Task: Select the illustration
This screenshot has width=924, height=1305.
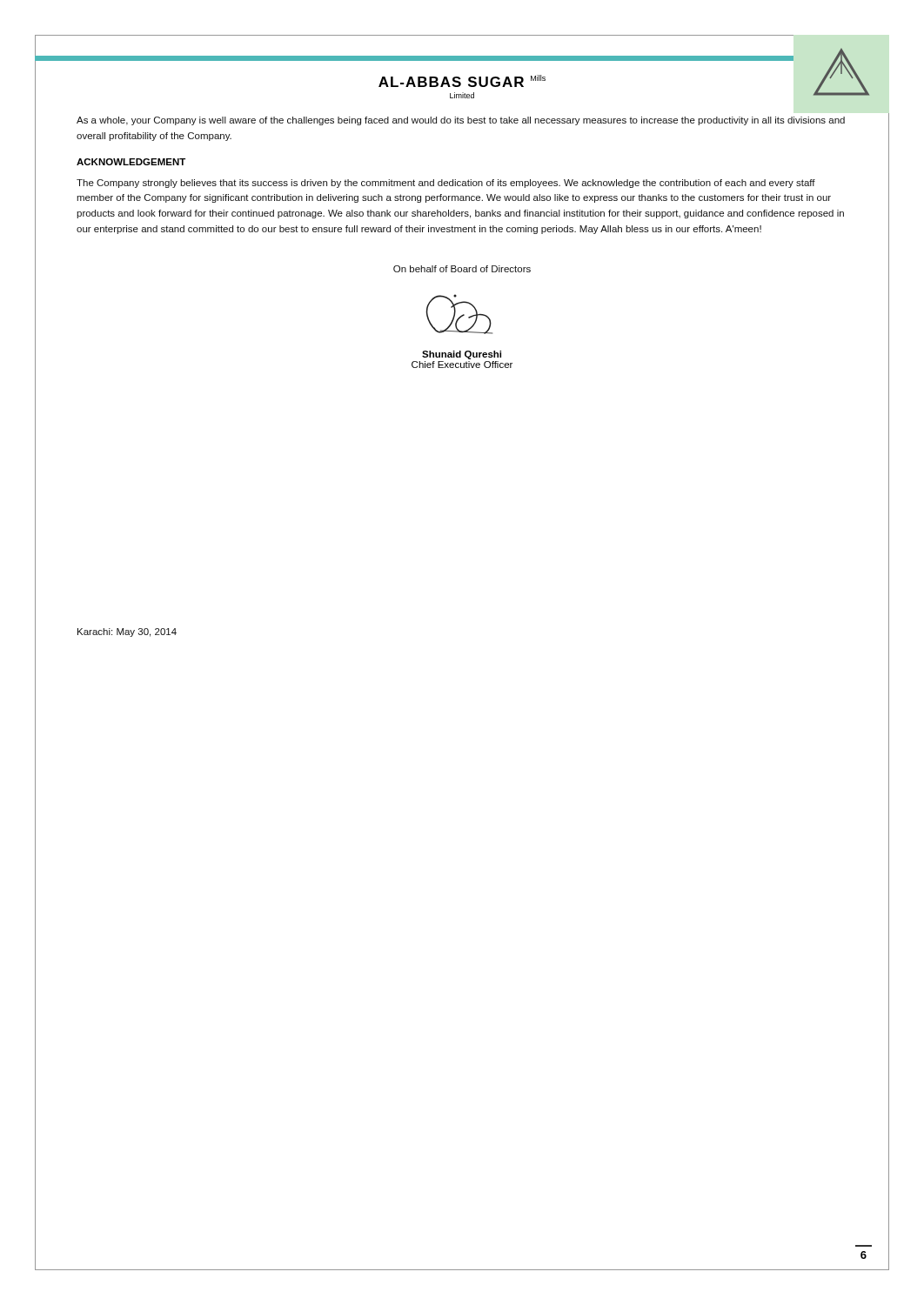Action: click(x=462, y=313)
